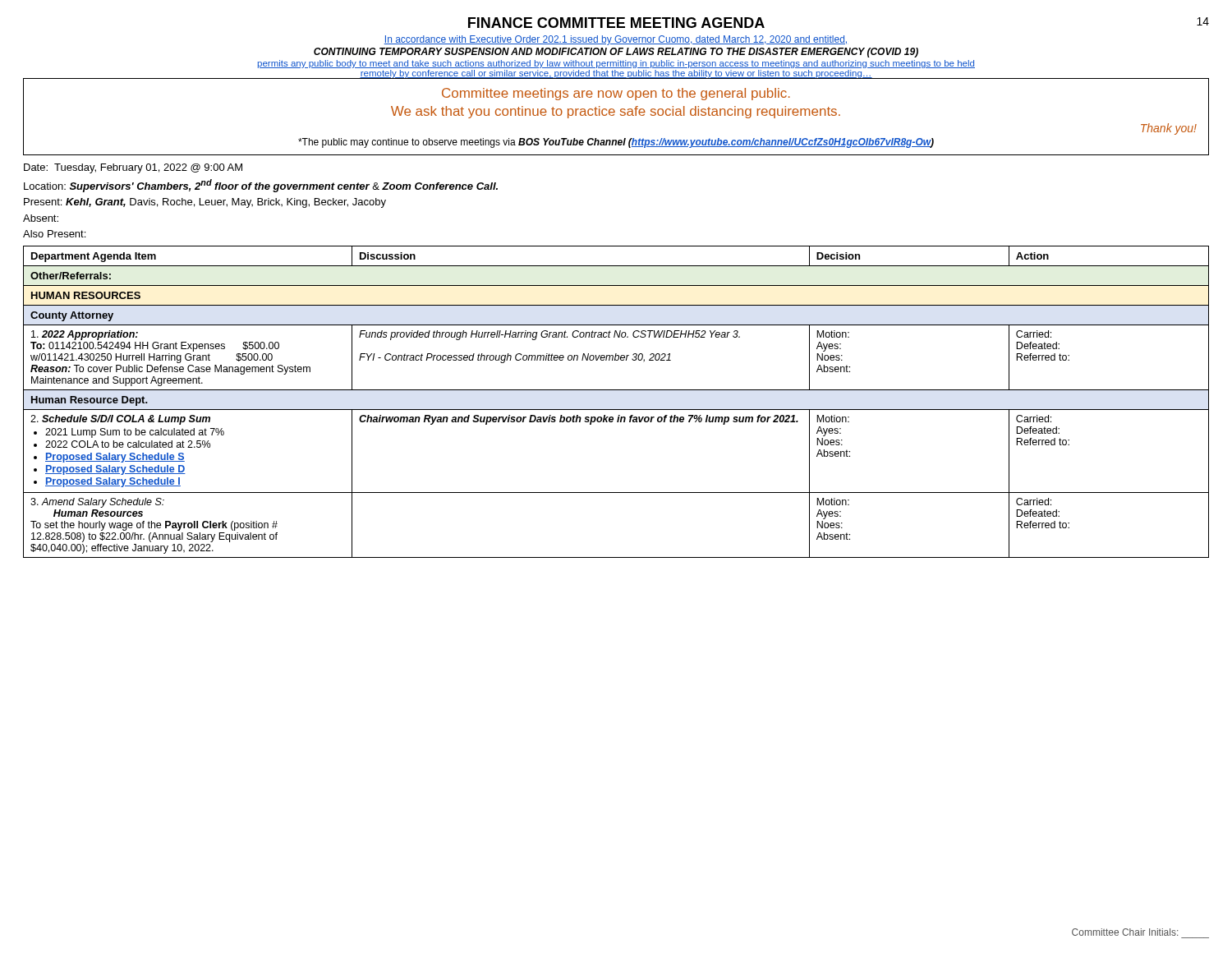Viewport: 1232px width, 953px height.
Task: Click on the table containing "Department Agenda Item"
Action: [616, 402]
